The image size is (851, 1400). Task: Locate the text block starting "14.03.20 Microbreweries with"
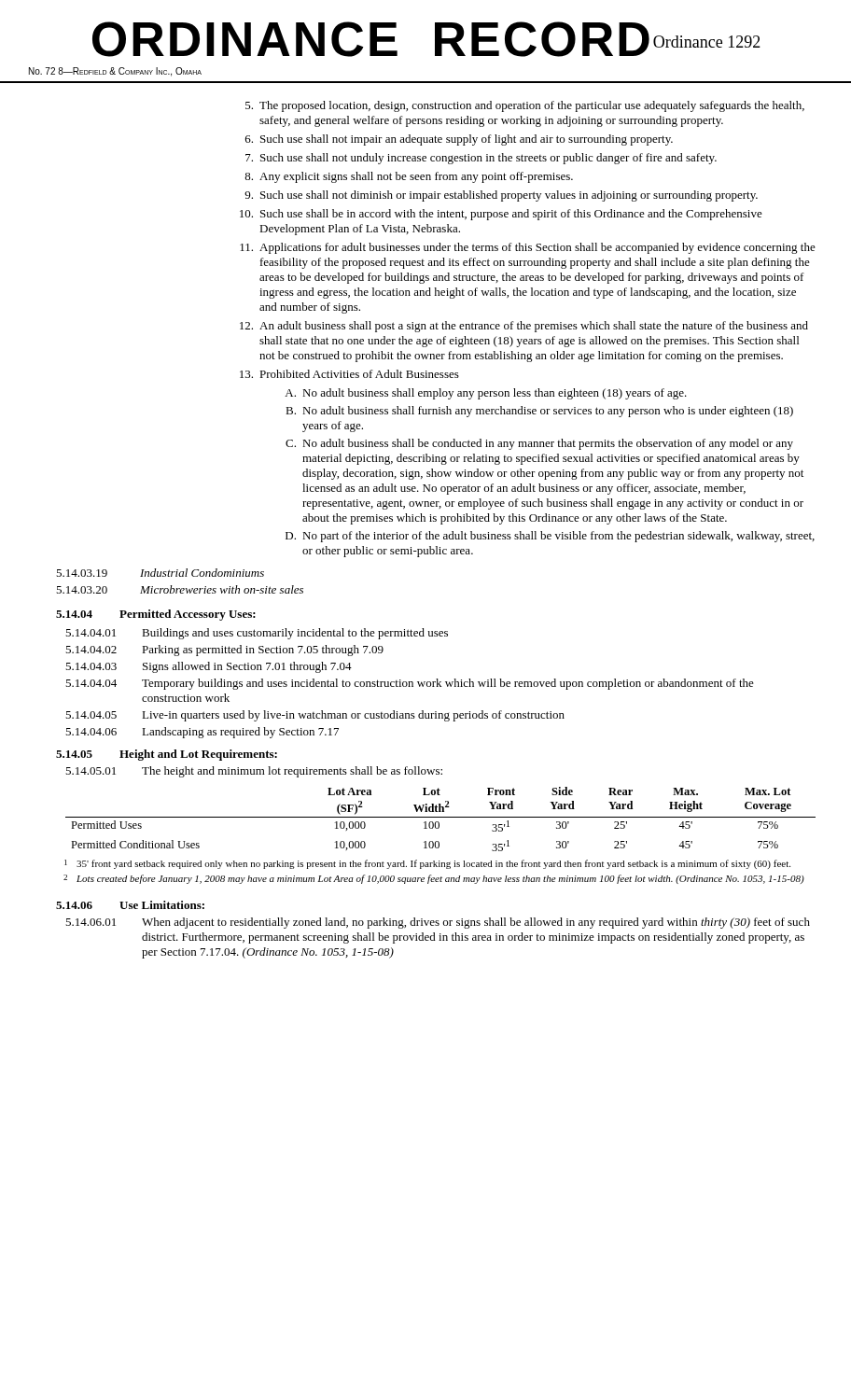[x=180, y=590]
